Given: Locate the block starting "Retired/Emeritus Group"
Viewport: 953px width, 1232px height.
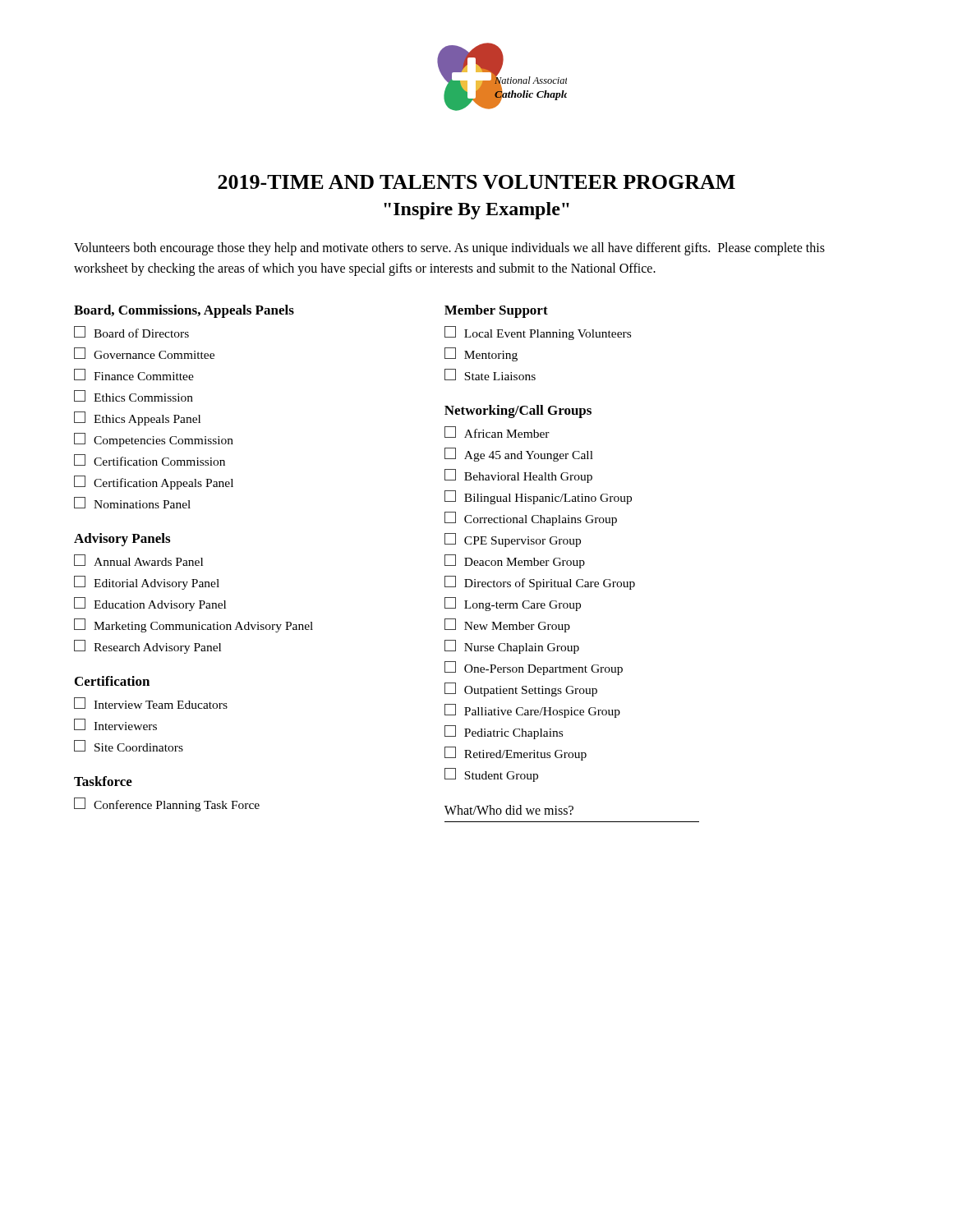Looking at the screenshot, I should click(x=516, y=754).
